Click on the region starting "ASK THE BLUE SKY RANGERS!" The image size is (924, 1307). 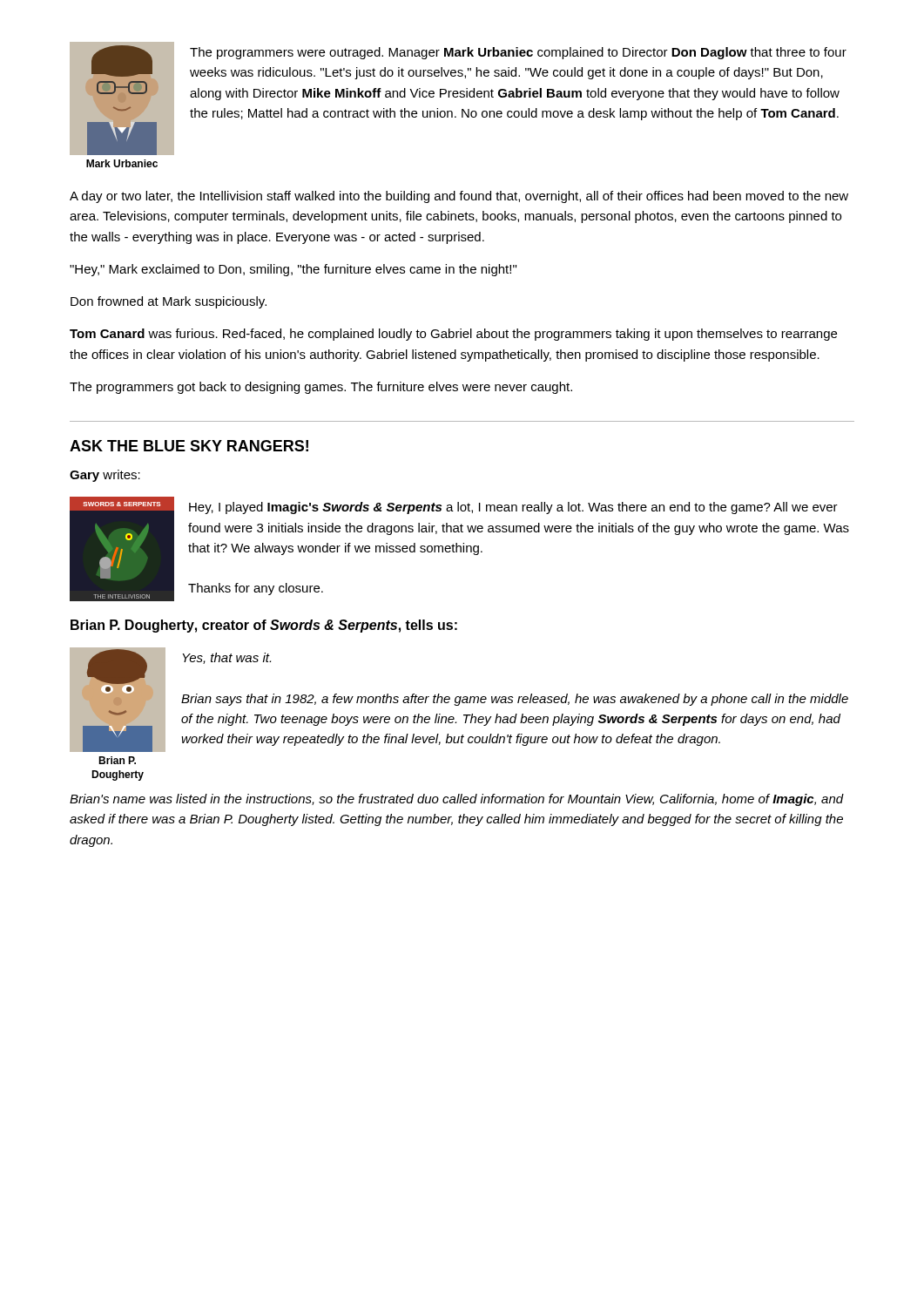pyautogui.click(x=190, y=446)
